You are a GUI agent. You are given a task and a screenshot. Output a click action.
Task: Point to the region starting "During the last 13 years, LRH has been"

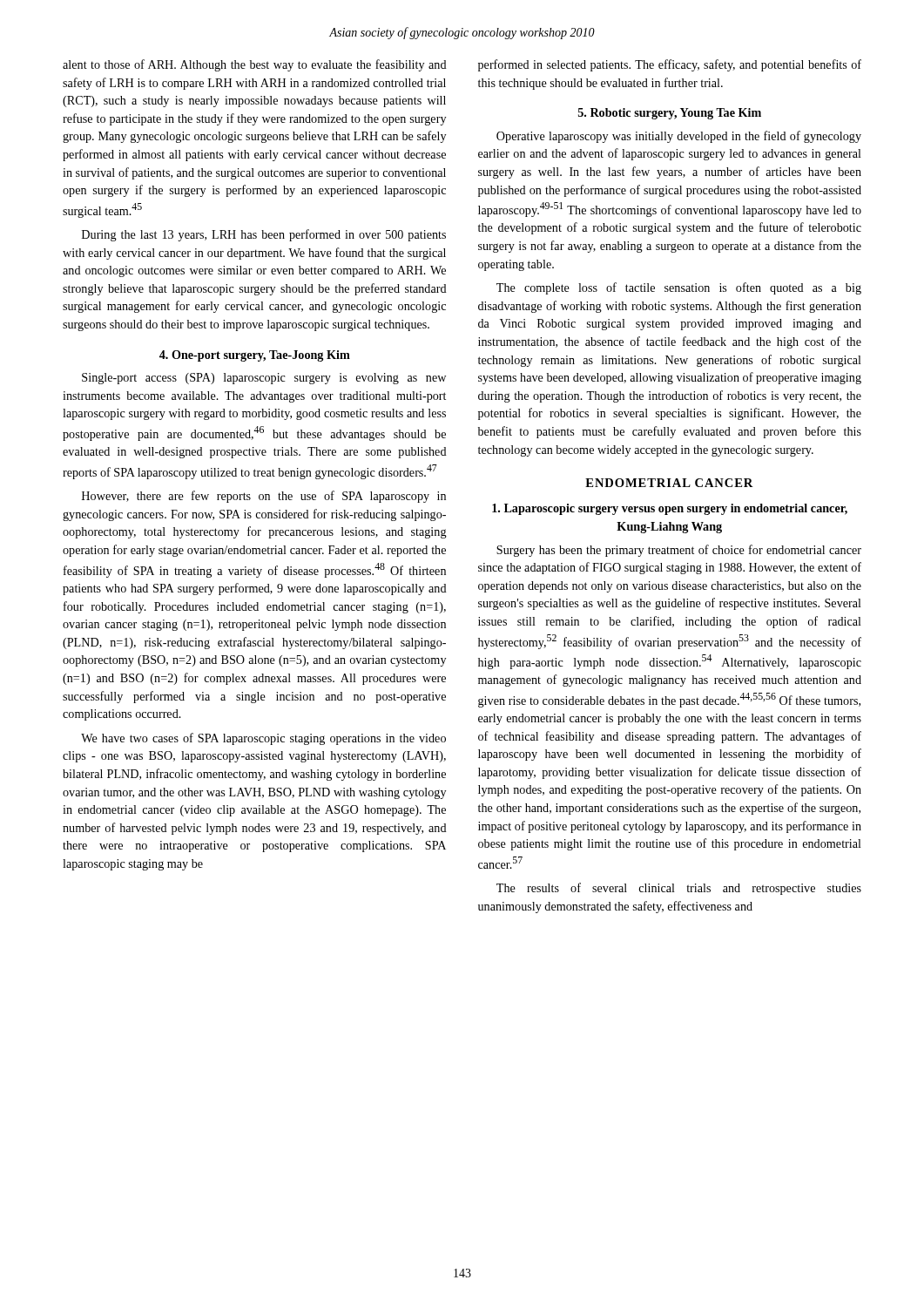click(255, 279)
